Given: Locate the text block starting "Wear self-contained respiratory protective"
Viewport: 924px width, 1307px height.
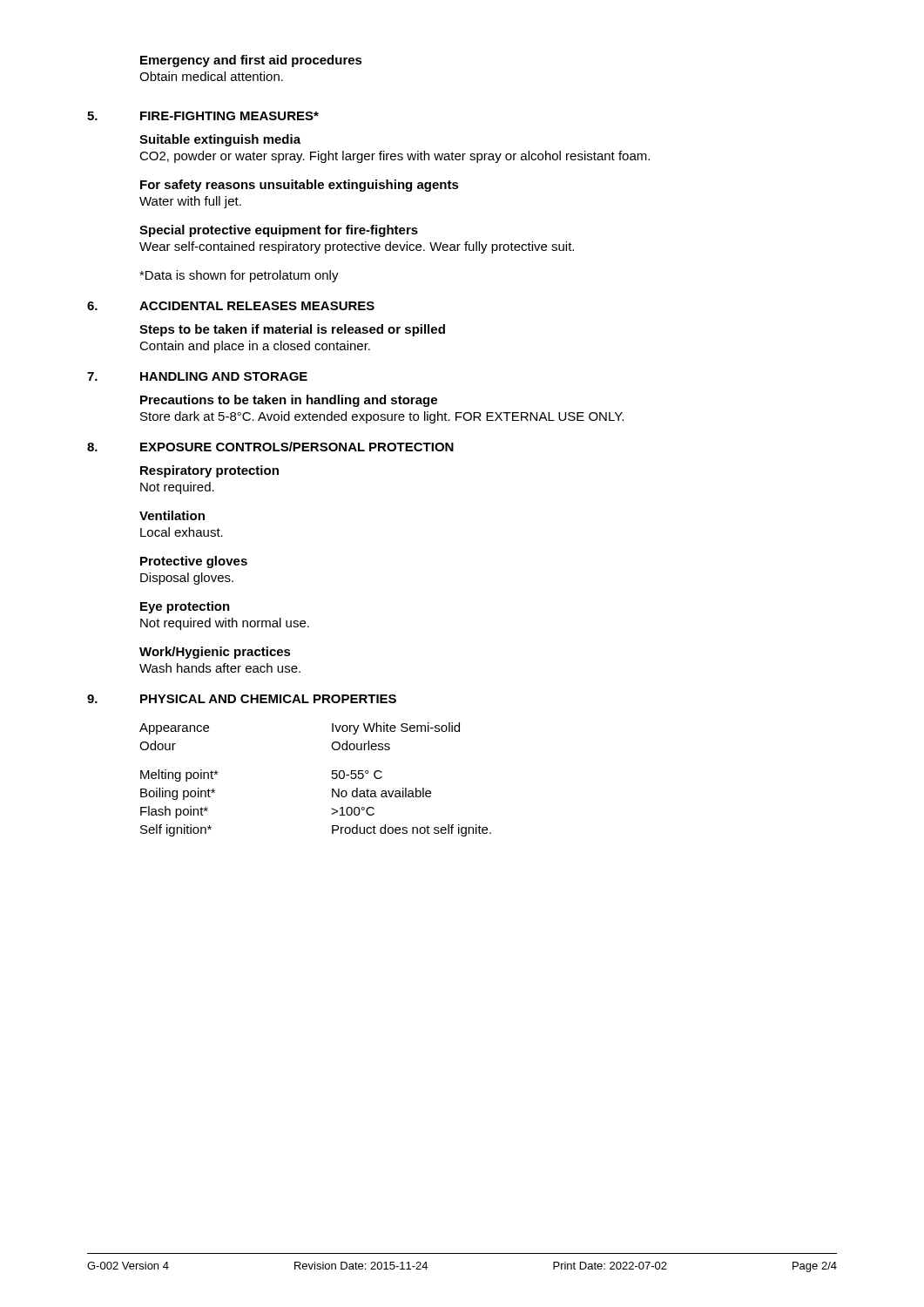Looking at the screenshot, I should tap(357, 246).
